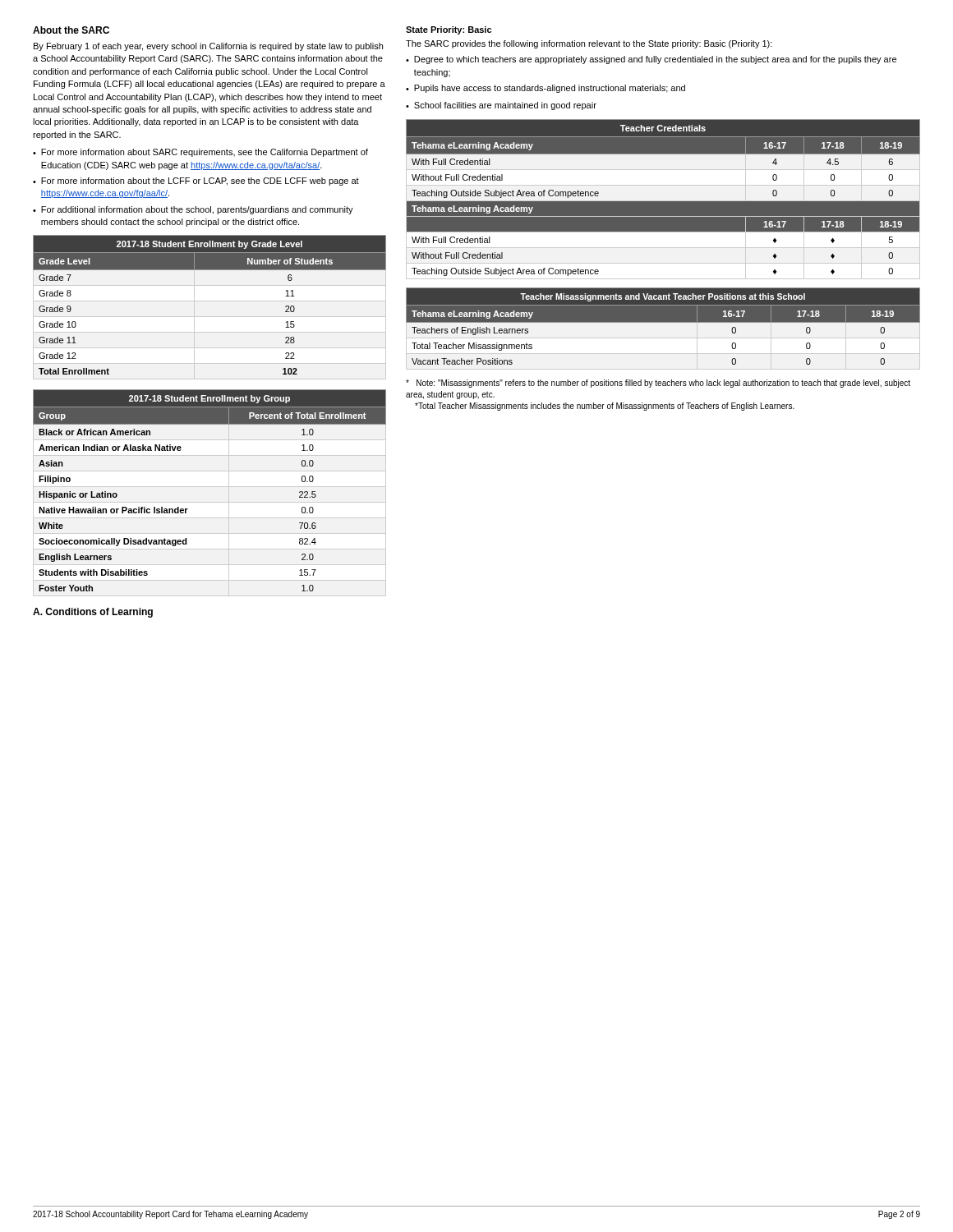Locate the table with the text "Native Hawaiian or Pacific"
Image resolution: width=953 pixels, height=1232 pixels.
[210, 493]
